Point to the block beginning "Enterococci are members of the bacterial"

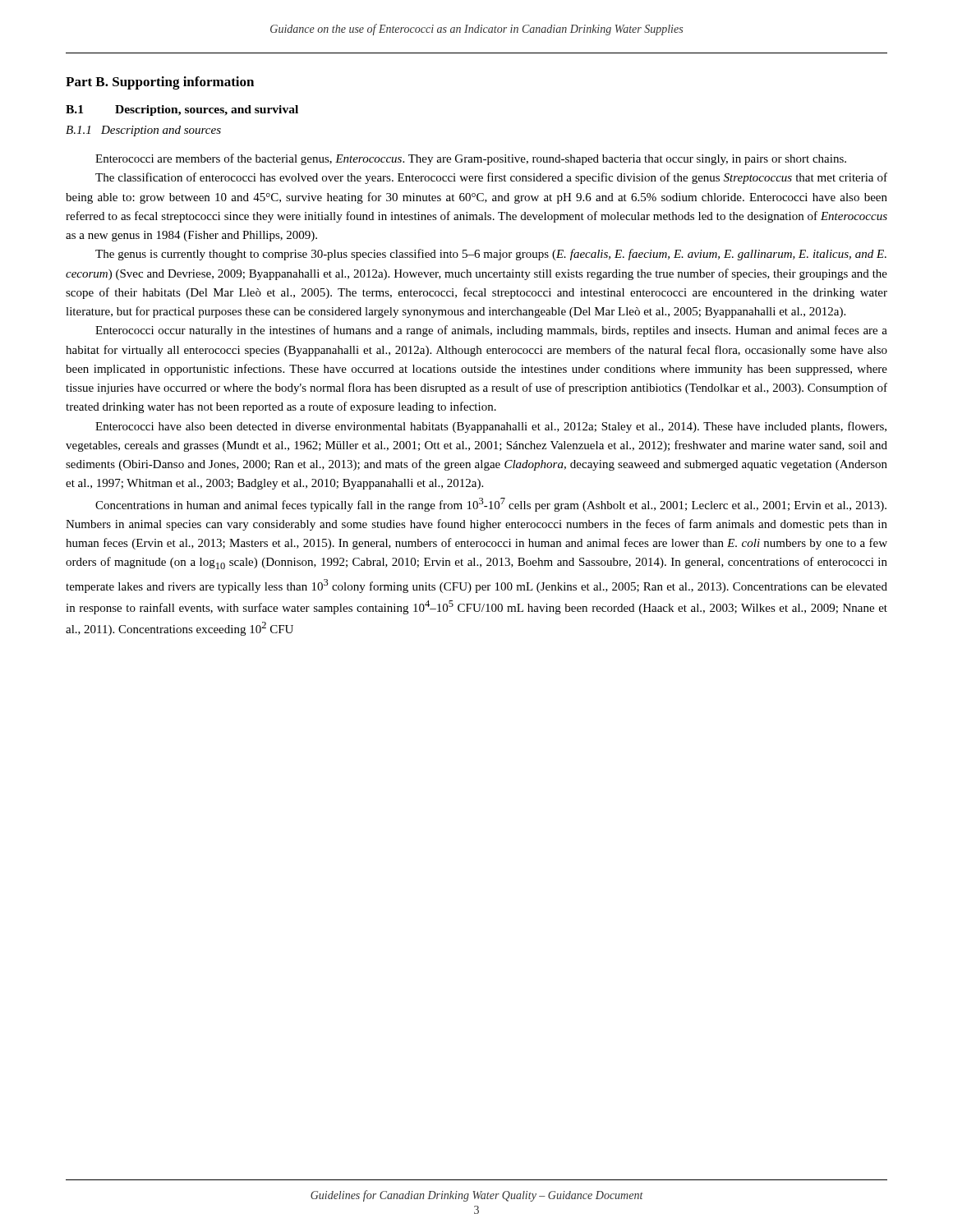471,158
